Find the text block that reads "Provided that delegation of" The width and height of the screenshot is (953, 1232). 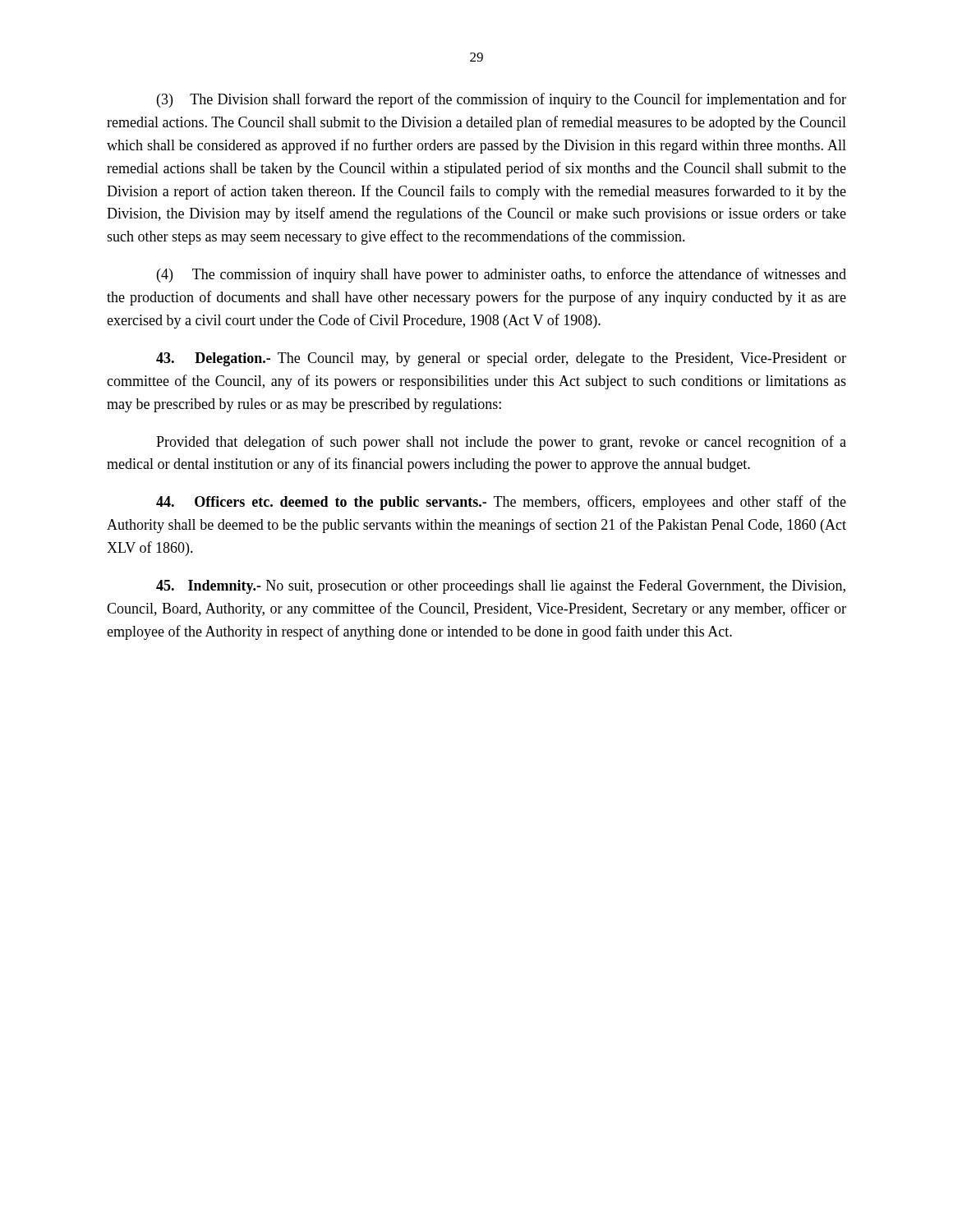click(476, 453)
